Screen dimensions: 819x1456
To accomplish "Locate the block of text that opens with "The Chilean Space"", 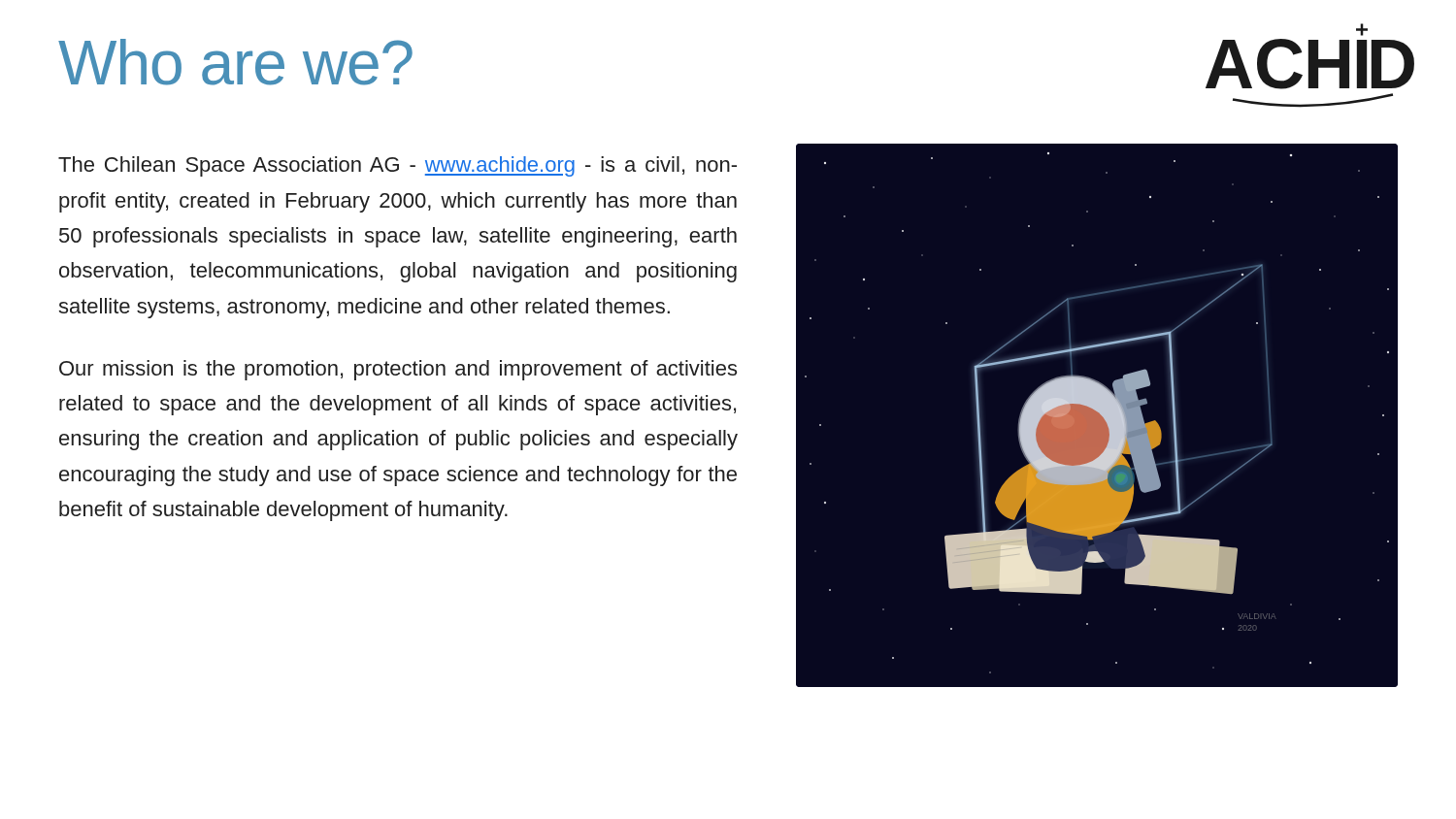I will click(398, 236).
